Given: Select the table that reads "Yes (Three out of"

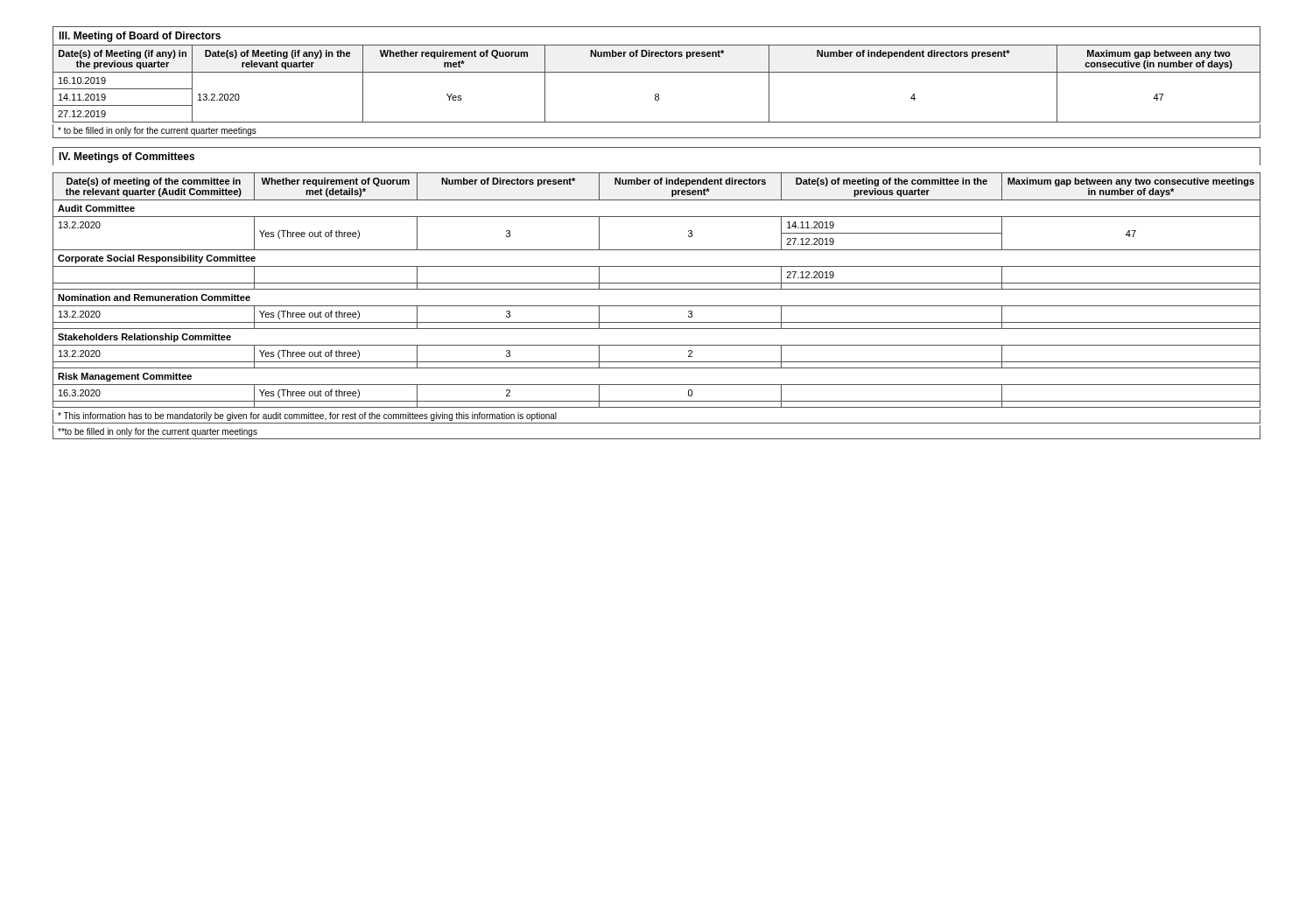Looking at the screenshot, I should pyautogui.click(x=656, y=290).
